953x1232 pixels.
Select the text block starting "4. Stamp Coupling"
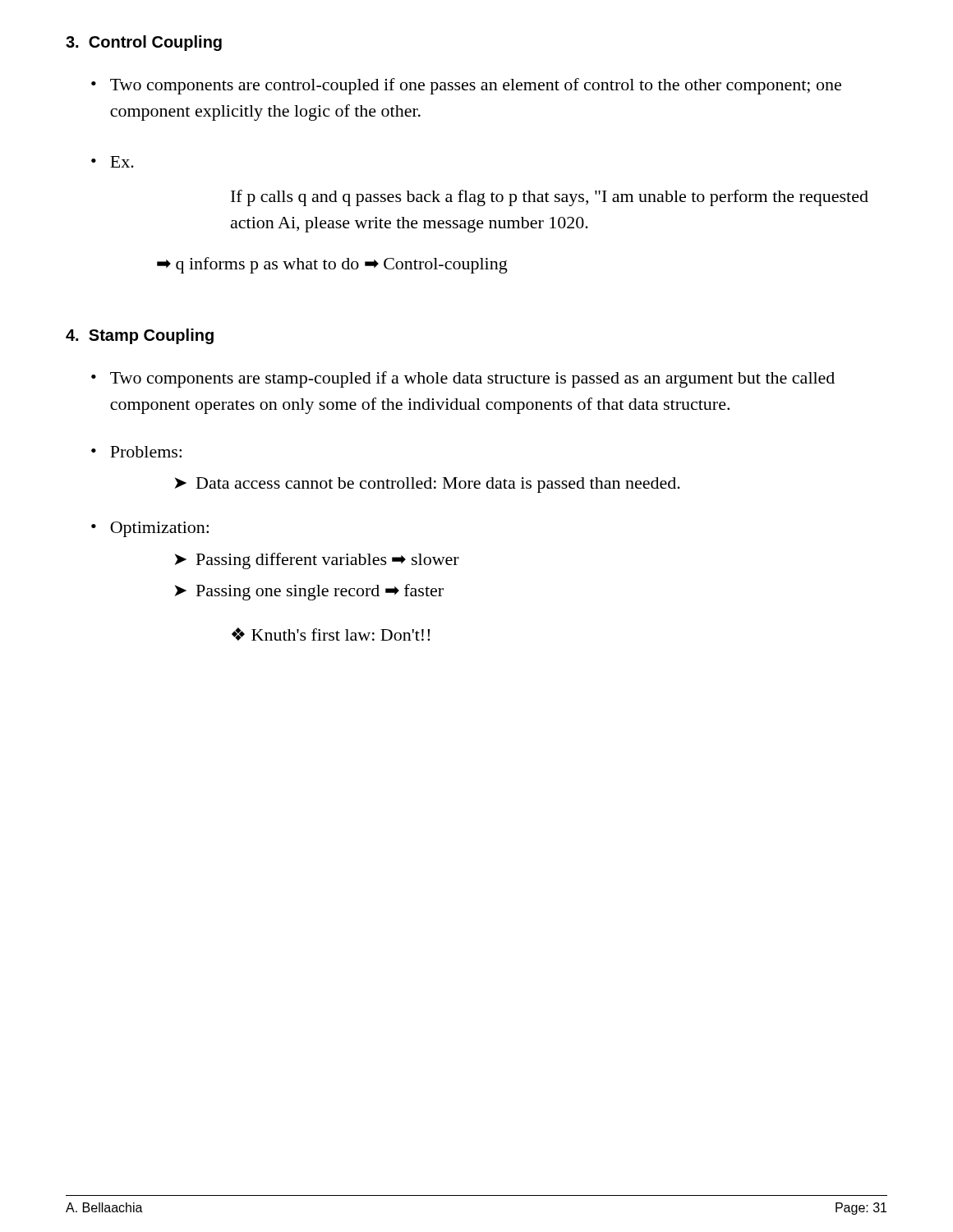coord(140,335)
